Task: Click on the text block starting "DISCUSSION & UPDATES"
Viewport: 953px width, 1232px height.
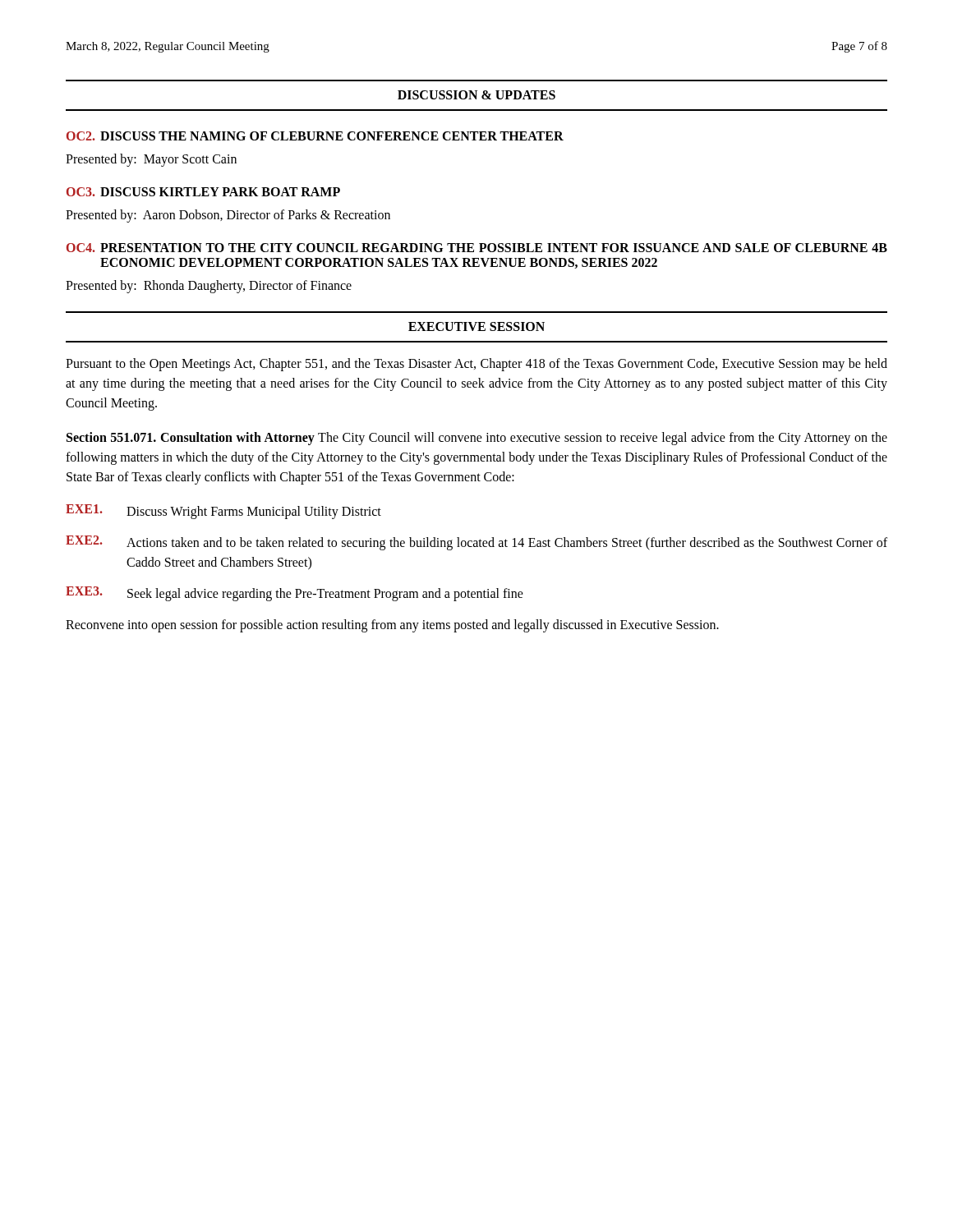Action: tap(476, 95)
